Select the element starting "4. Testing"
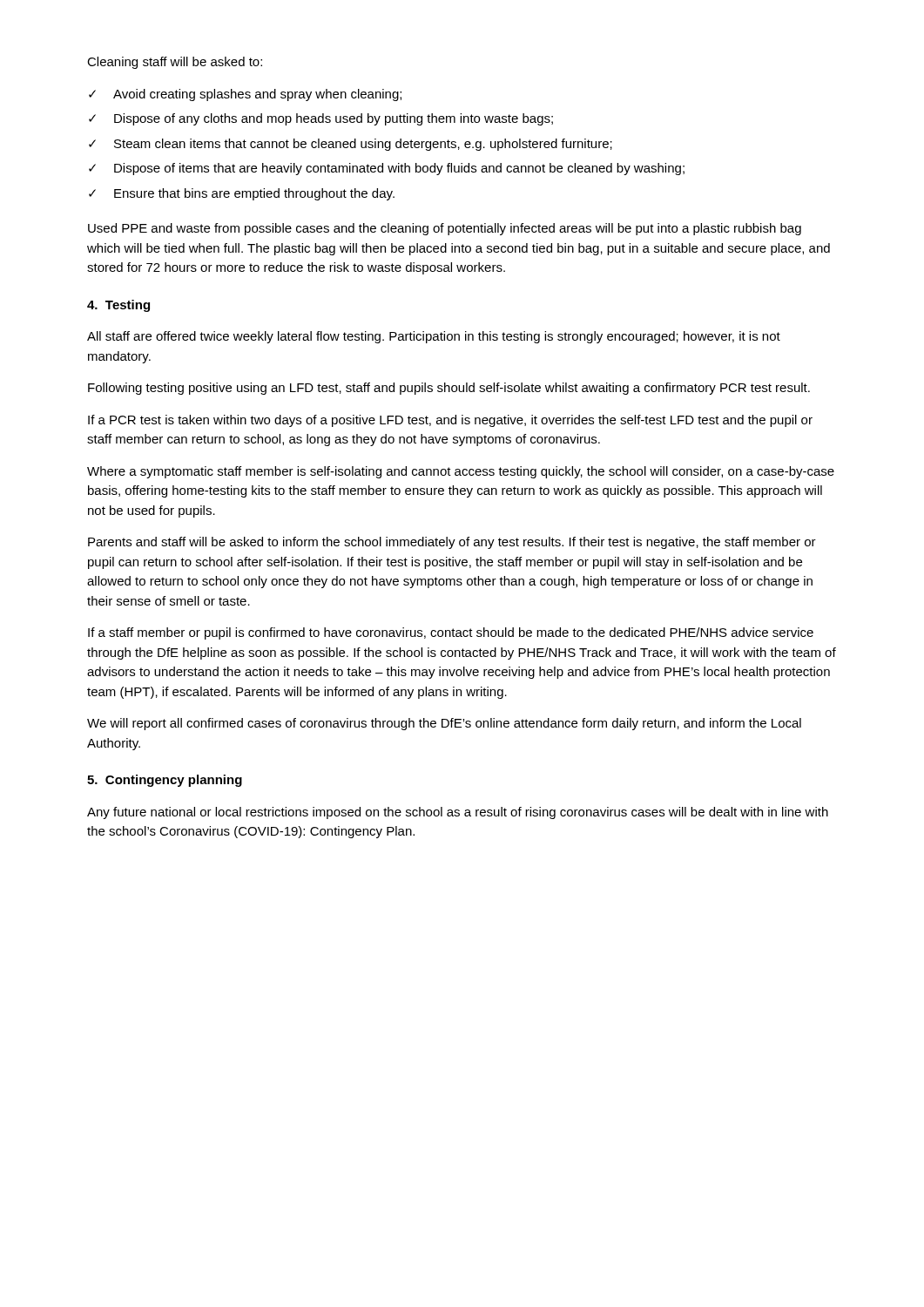 (x=119, y=304)
